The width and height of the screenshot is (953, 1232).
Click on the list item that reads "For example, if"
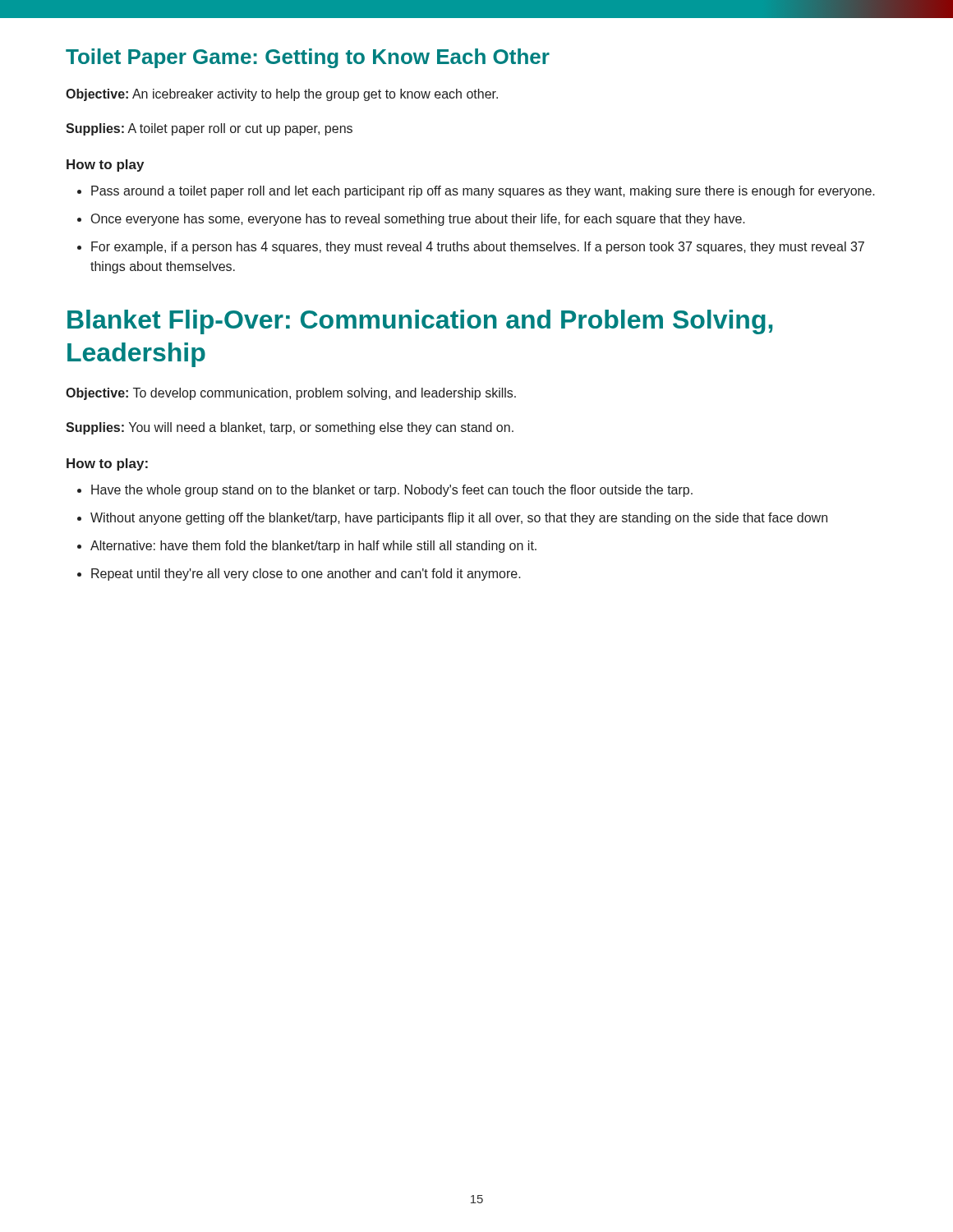coord(478,257)
